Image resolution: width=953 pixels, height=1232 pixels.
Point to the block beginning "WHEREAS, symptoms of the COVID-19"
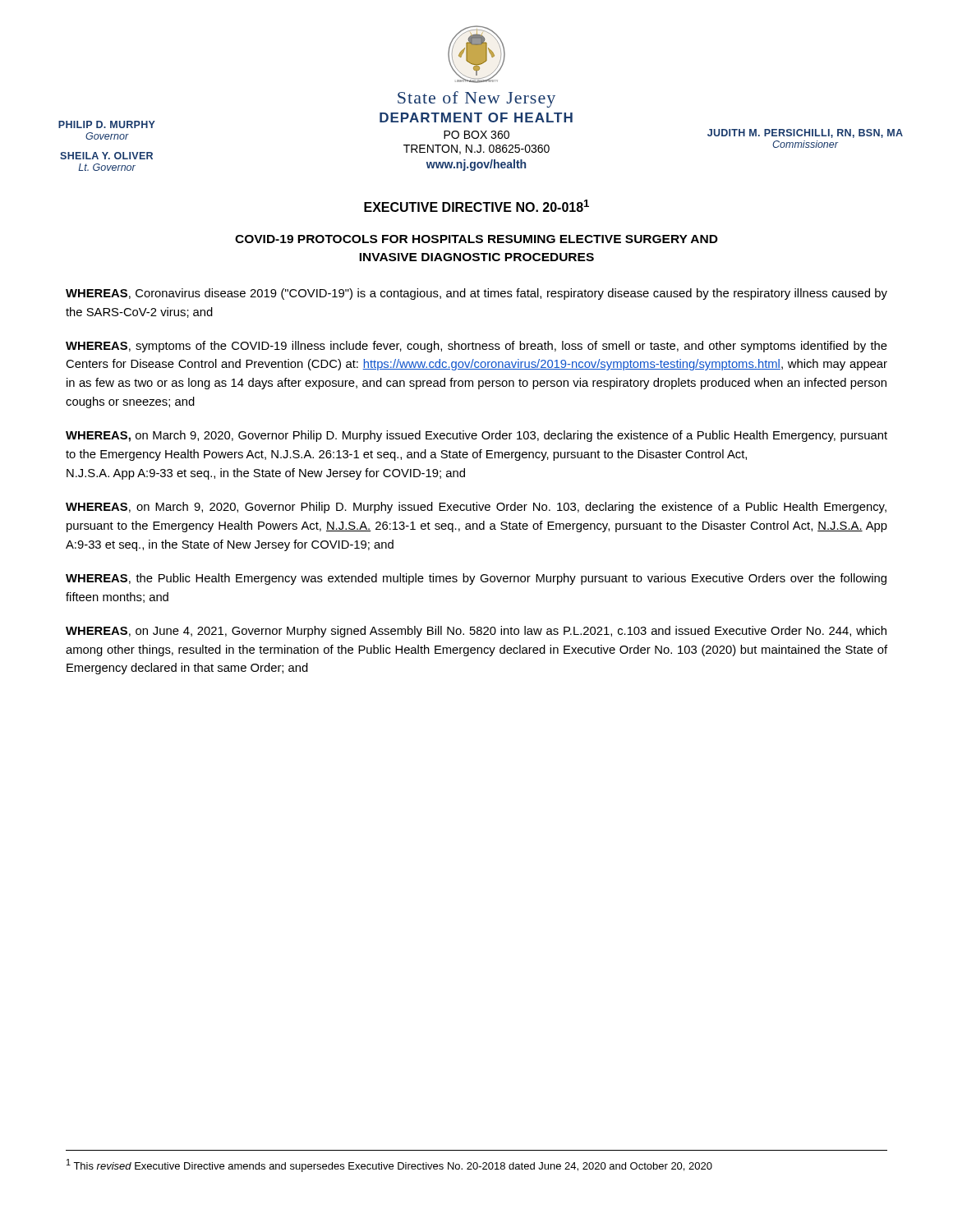[x=476, y=374]
